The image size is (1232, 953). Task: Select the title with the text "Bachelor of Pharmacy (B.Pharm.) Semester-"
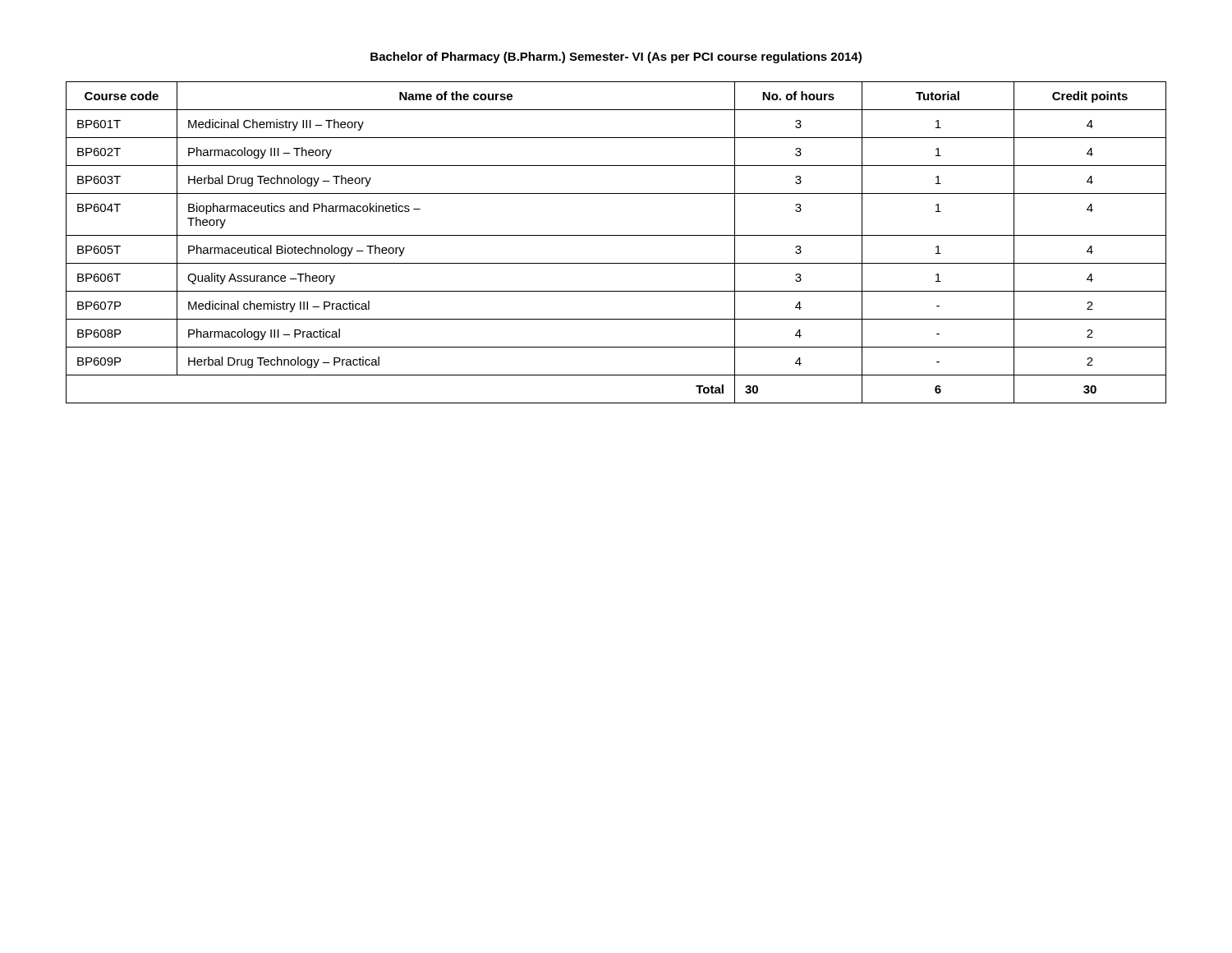(616, 56)
